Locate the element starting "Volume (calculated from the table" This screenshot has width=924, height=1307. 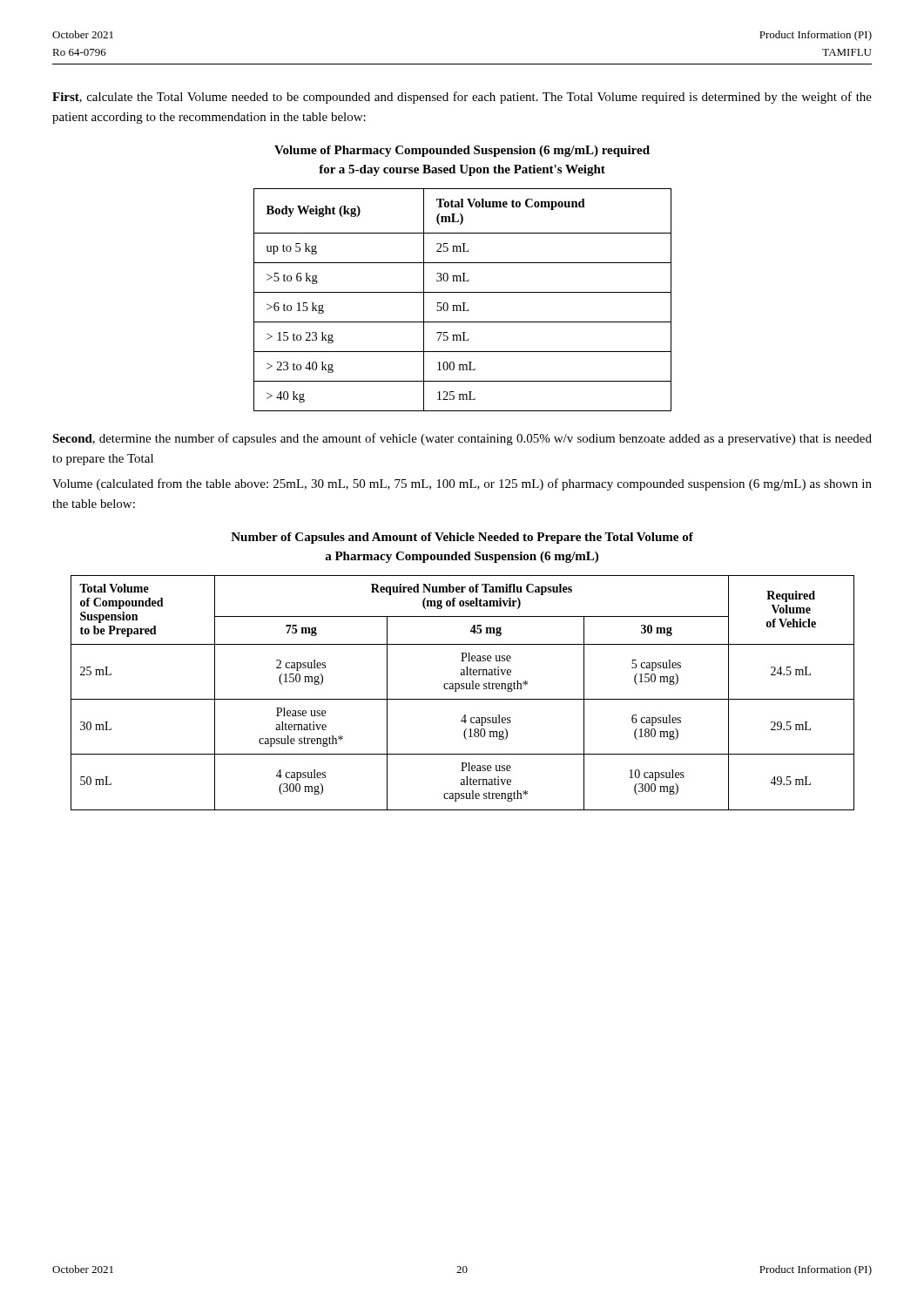[462, 494]
